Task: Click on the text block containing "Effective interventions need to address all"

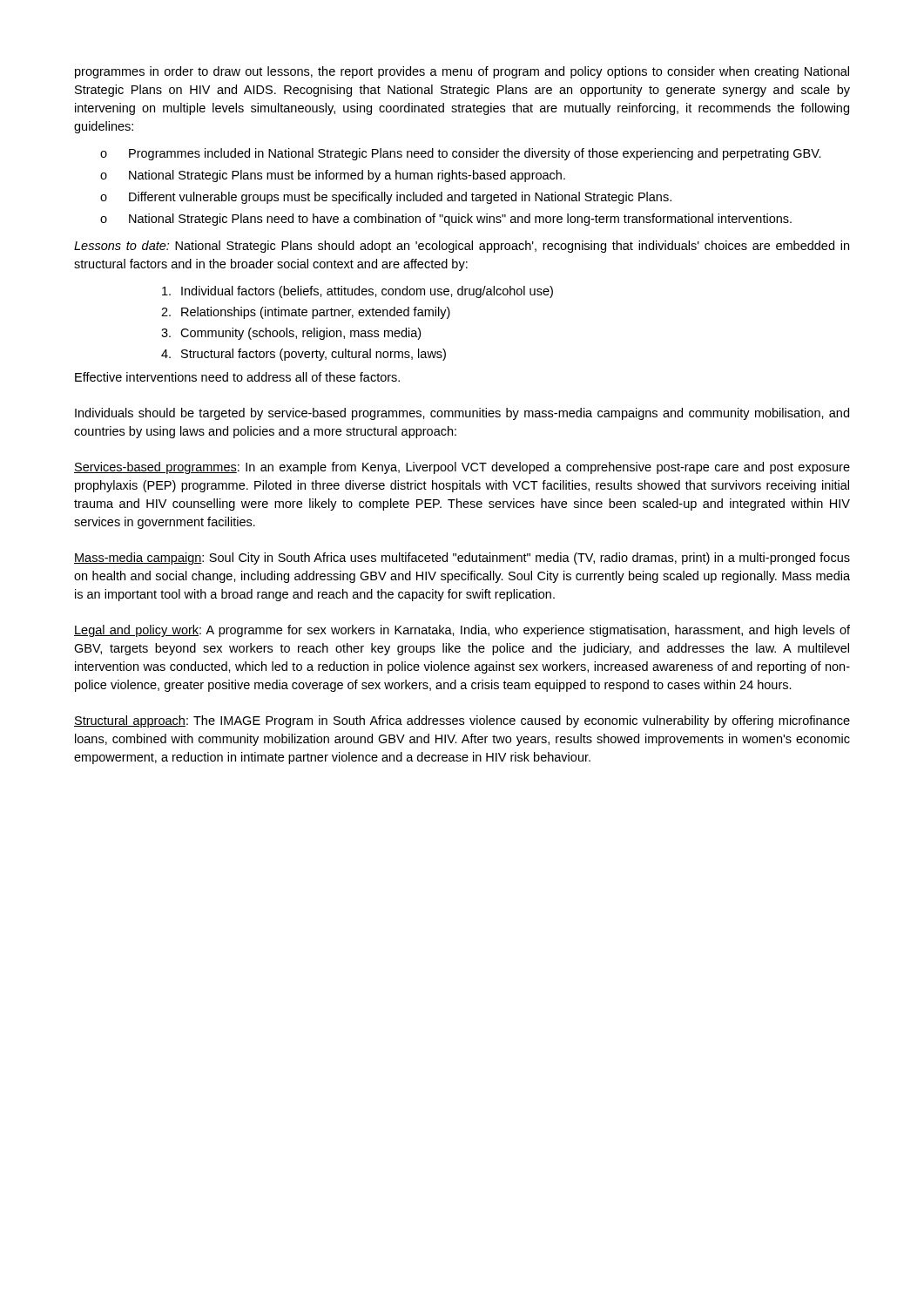Action: 237,377
